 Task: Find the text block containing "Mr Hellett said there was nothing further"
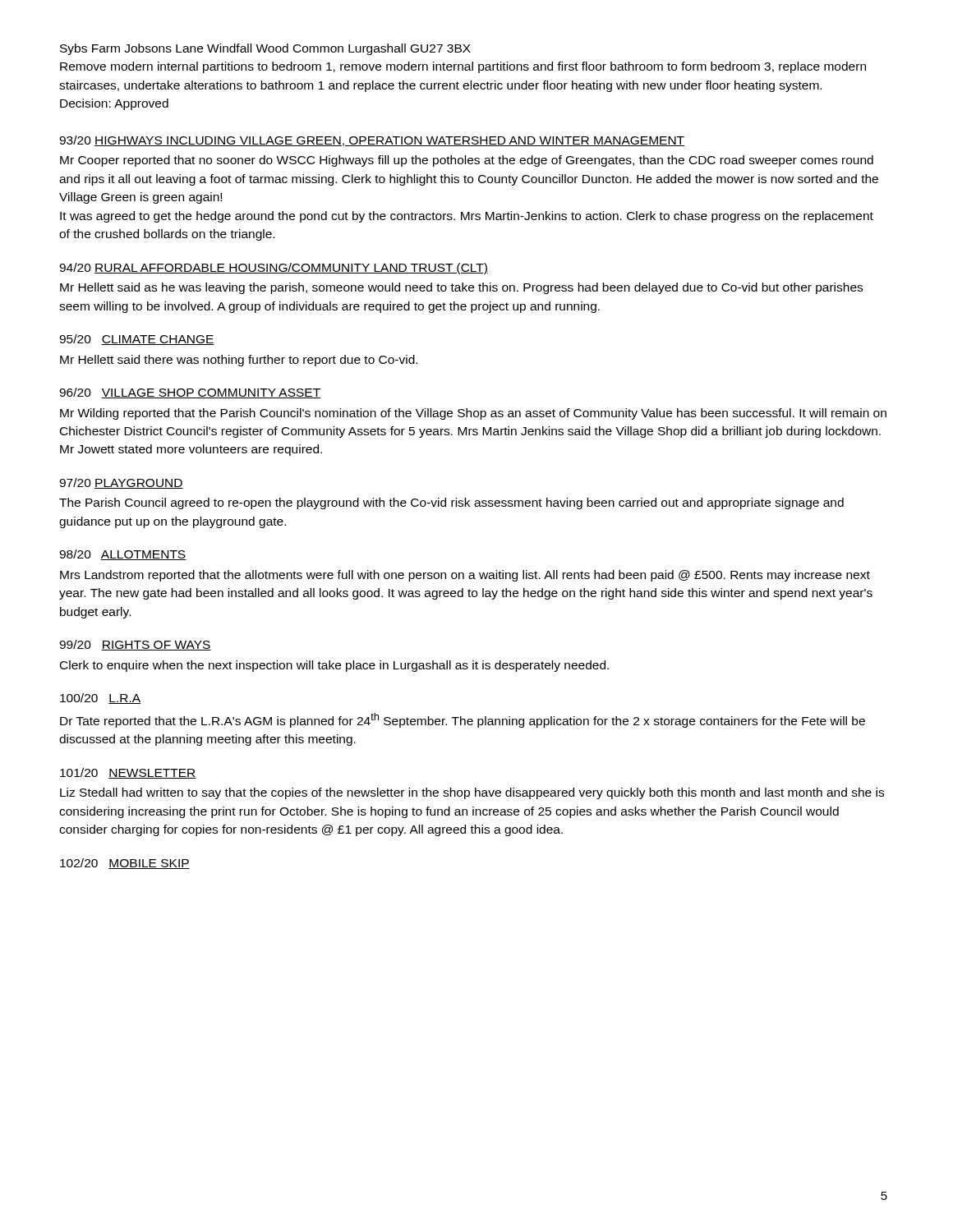[239, 361]
